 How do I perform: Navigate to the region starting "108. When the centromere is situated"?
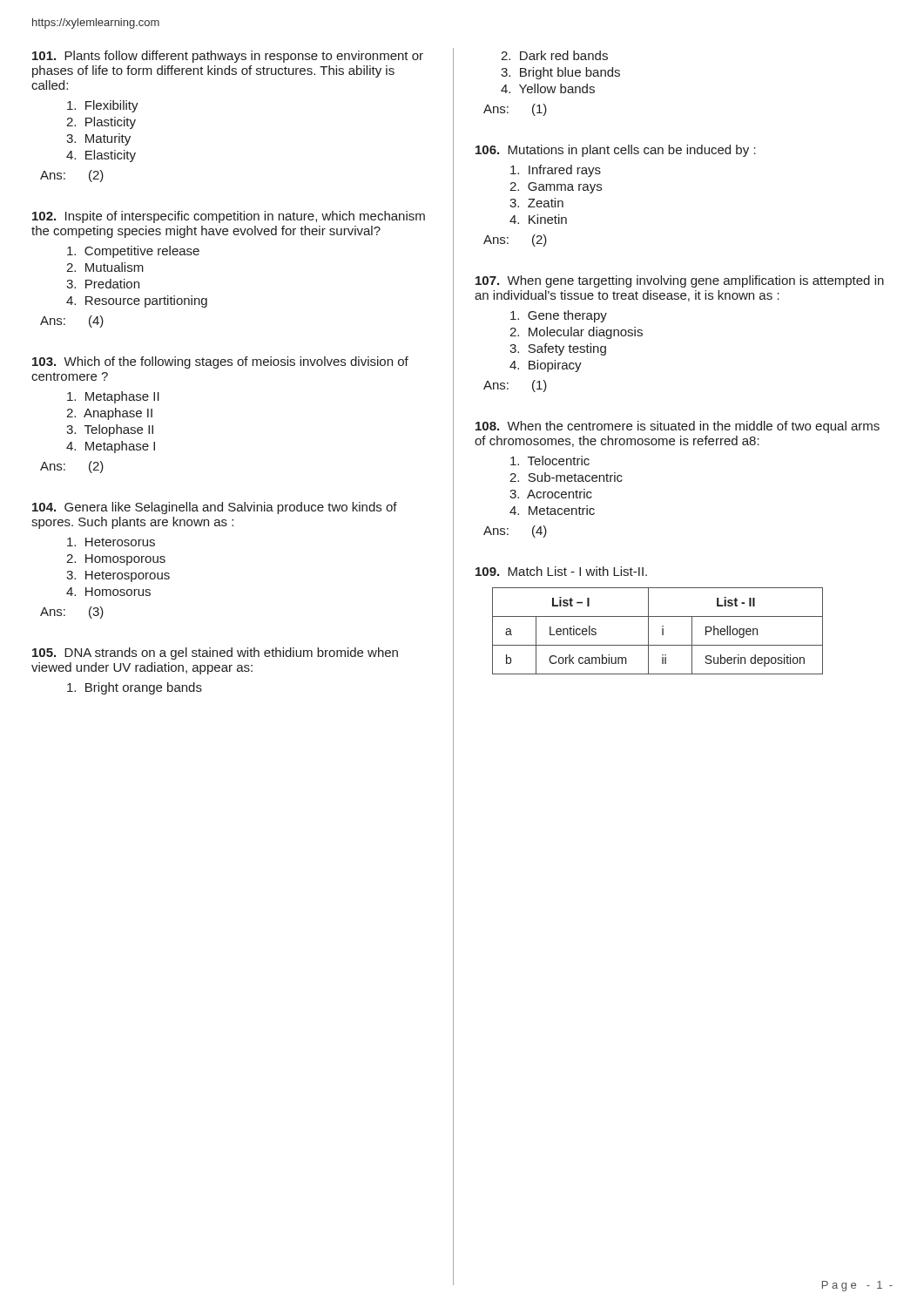678,427
